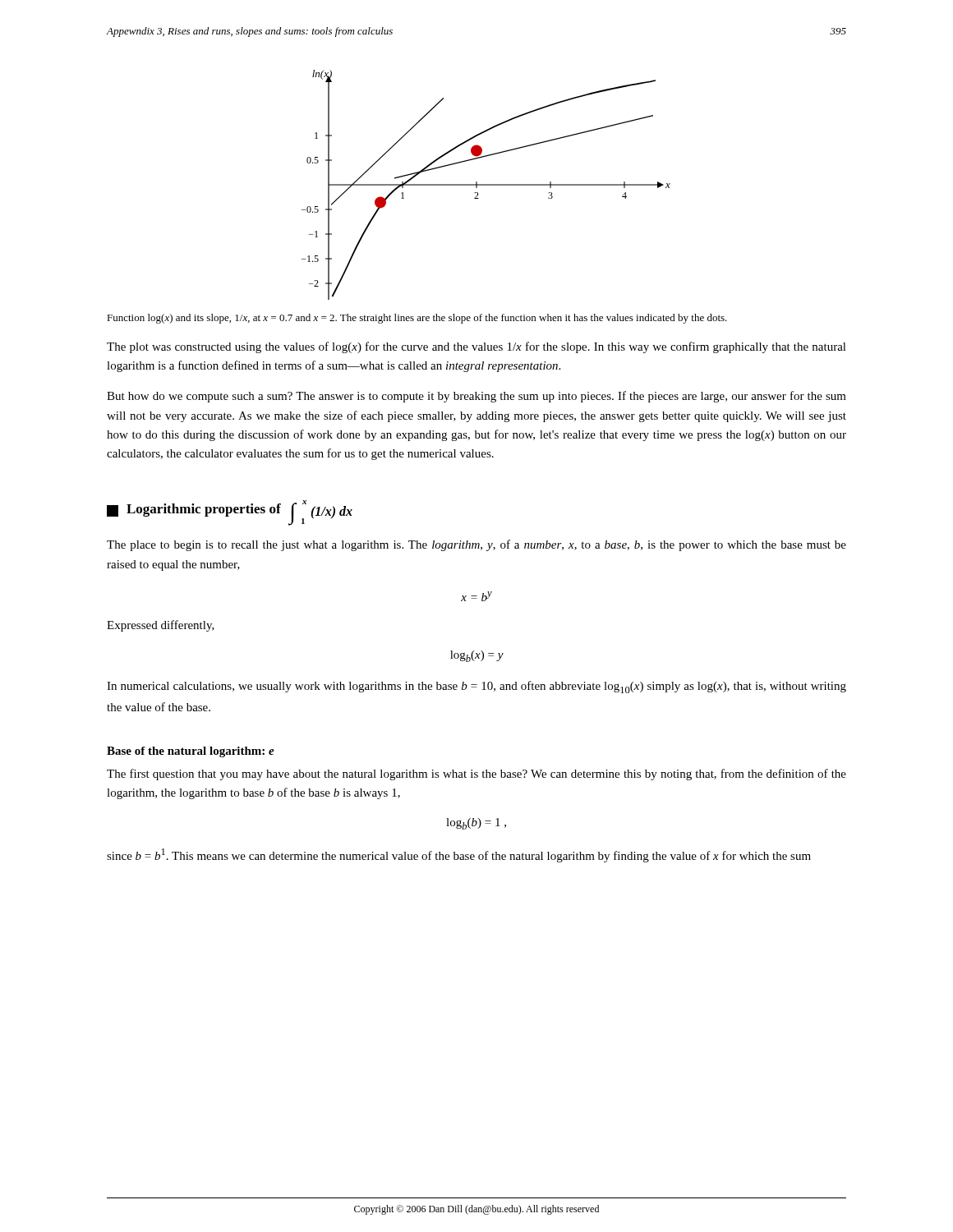This screenshot has width=953, height=1232.
Task: Click on the text block that says "The place to begin is to recall the"
Action: click(476, 554)
